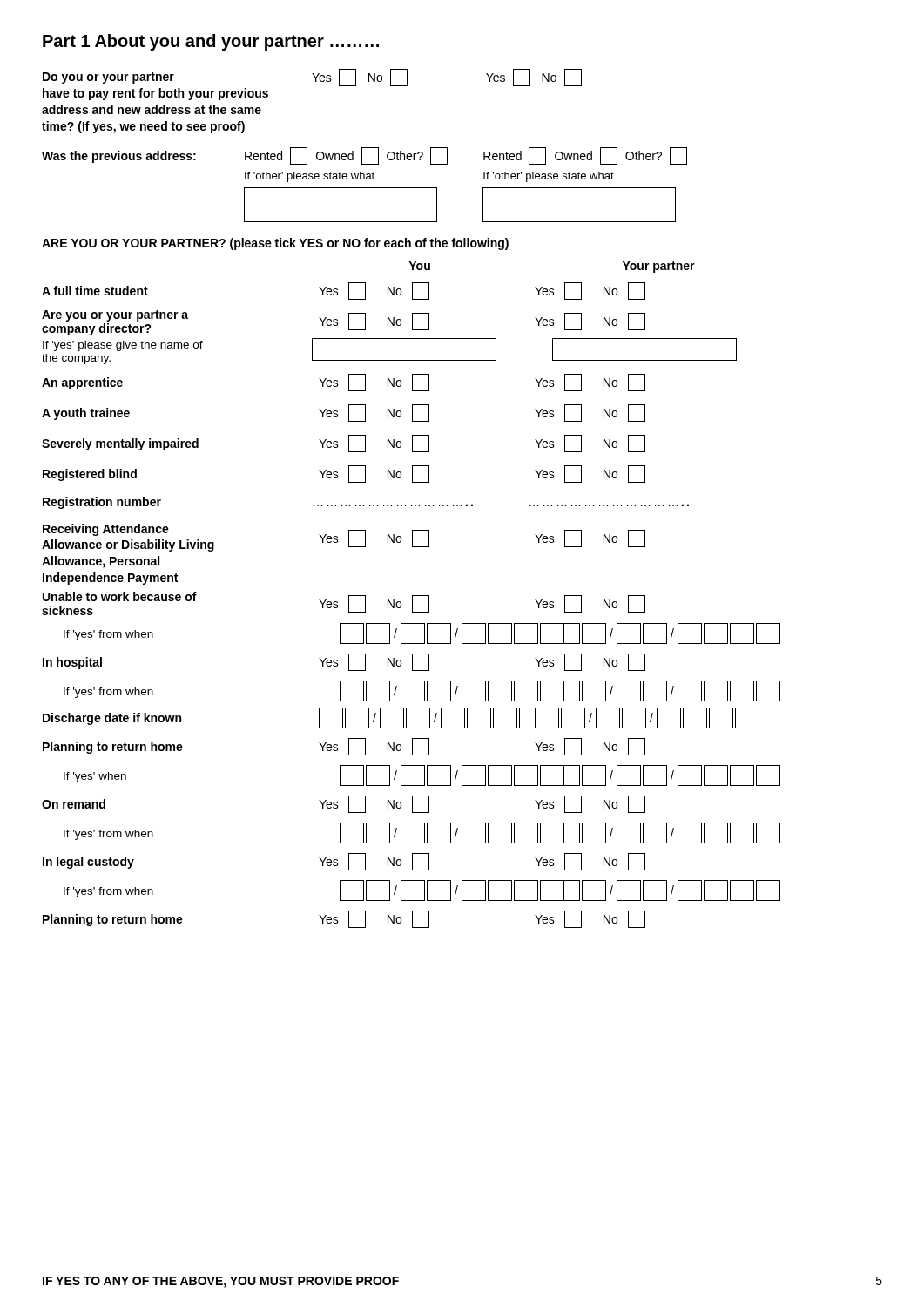Screen dimensions: 1307x924
Task: Find the table that mentions "A full time student Yes"
Action: pos(462,605)
